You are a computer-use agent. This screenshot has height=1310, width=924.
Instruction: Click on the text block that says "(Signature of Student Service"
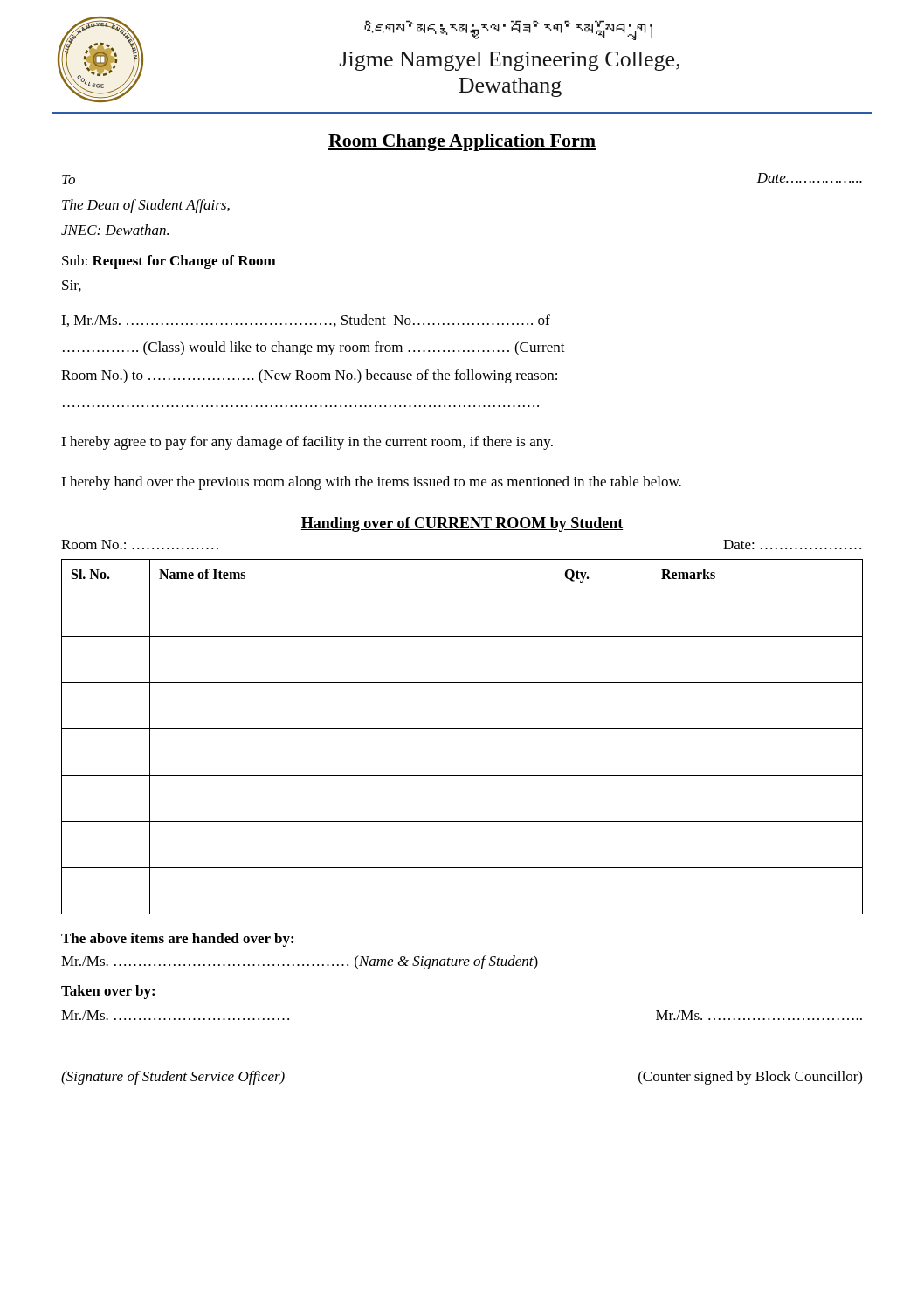click(x=167, y=1077)
